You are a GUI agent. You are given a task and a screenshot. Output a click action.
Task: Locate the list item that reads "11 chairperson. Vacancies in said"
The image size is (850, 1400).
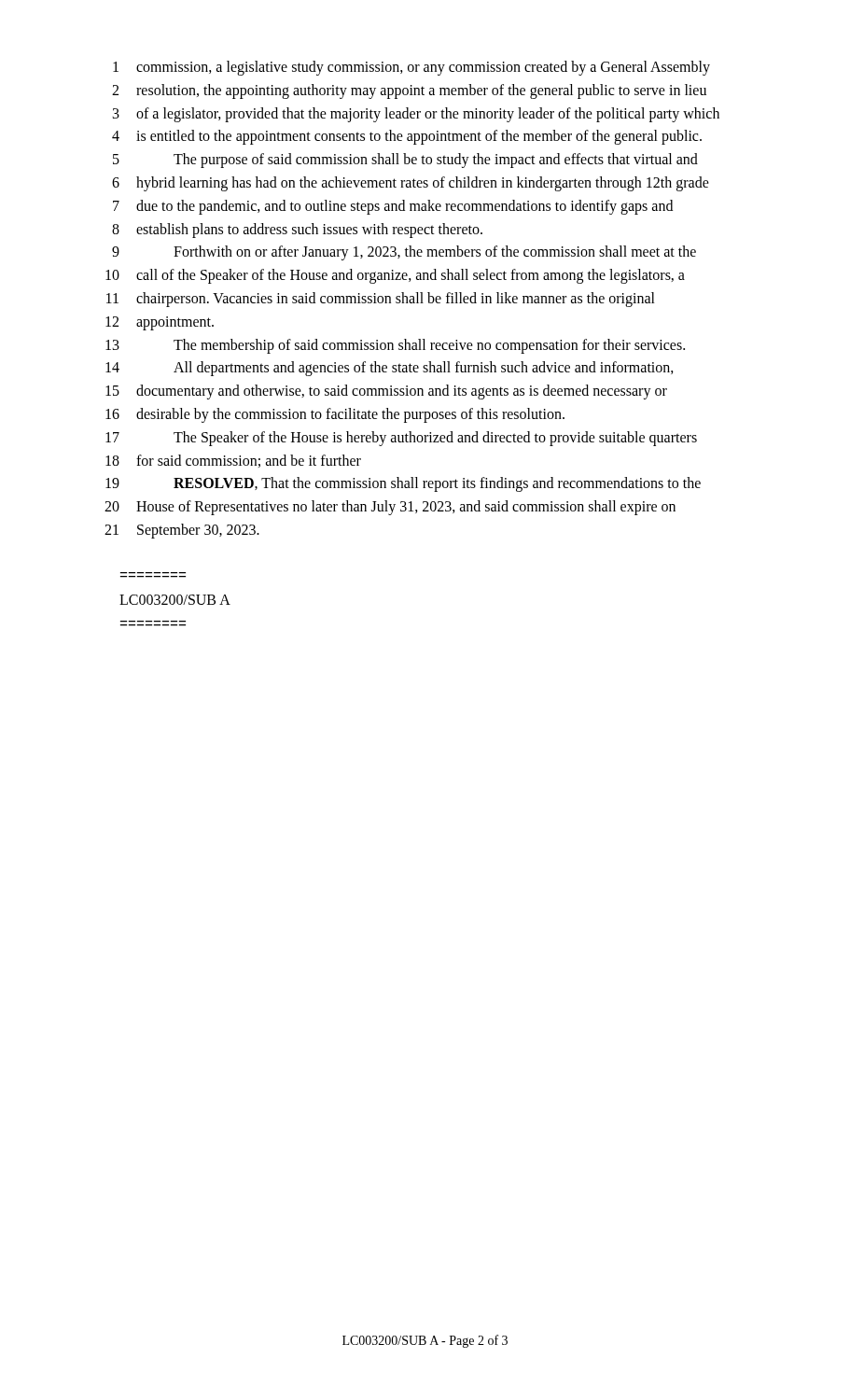click(x=425, y=299)
